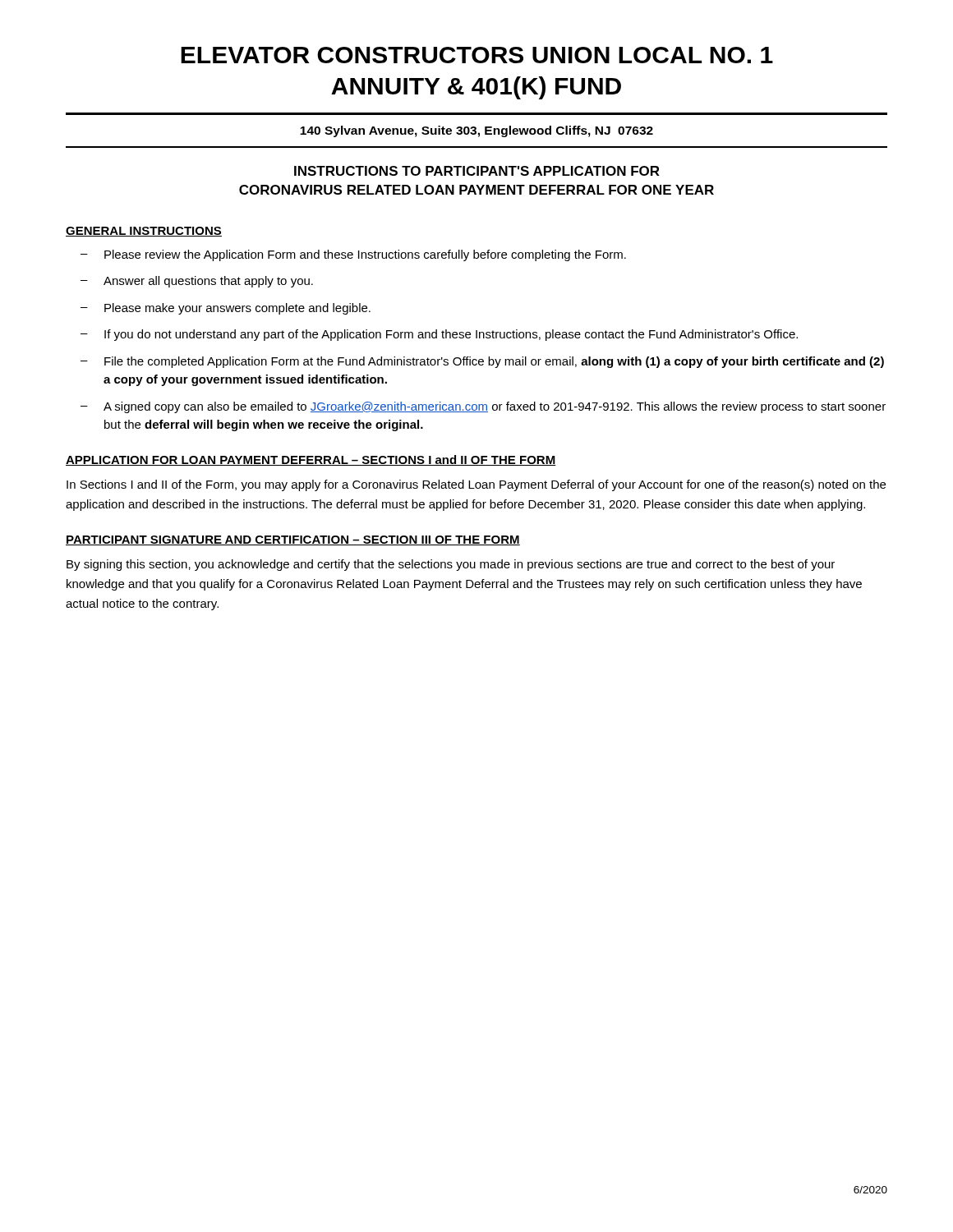Image resolution: width=953 pixels, height=1232 pixels.
Task: Locate the text block starting "– Please make your answers complete and"
Action: pyautogui.click(x=226, y=309)
